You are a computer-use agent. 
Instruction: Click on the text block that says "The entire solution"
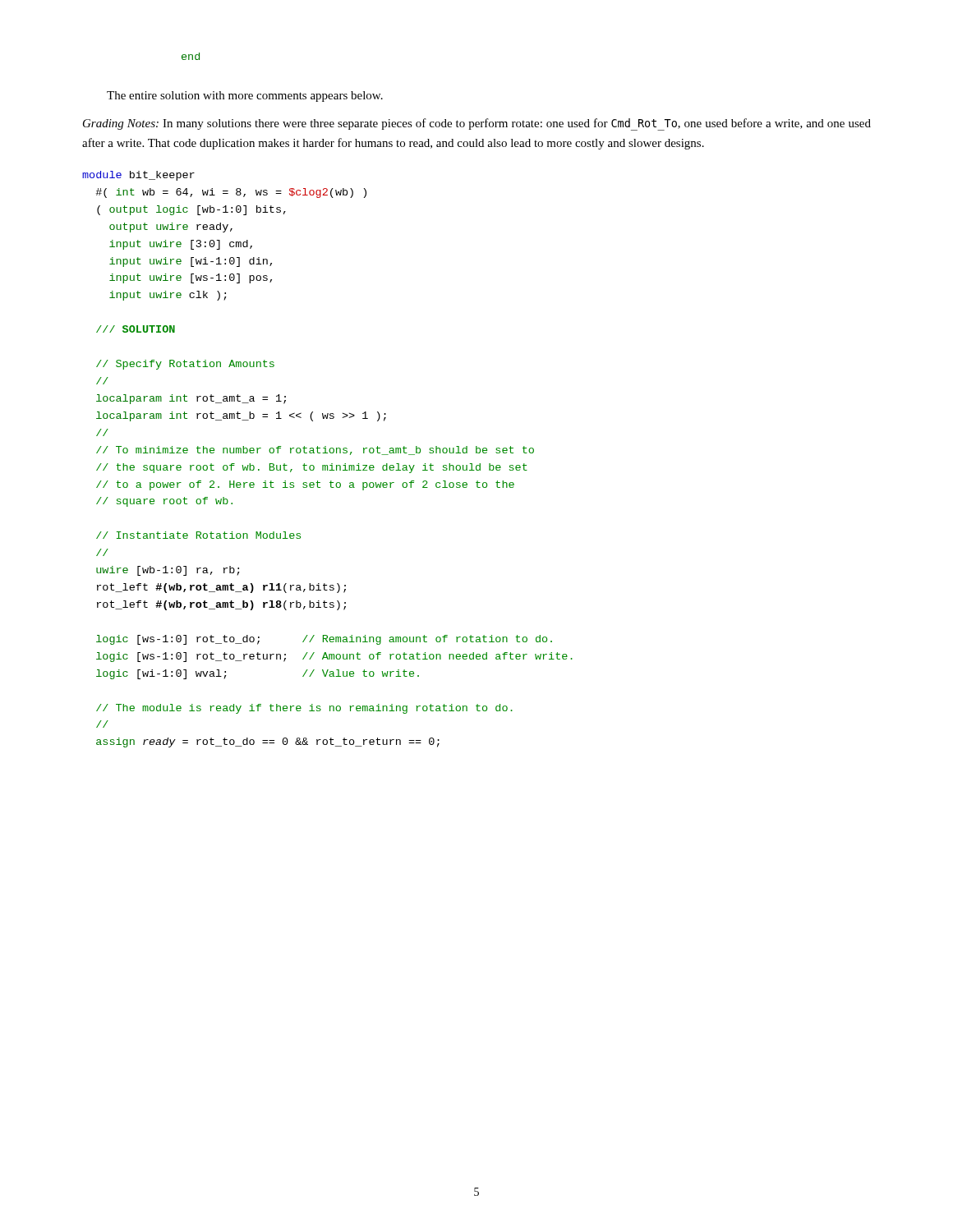(245, 95)
